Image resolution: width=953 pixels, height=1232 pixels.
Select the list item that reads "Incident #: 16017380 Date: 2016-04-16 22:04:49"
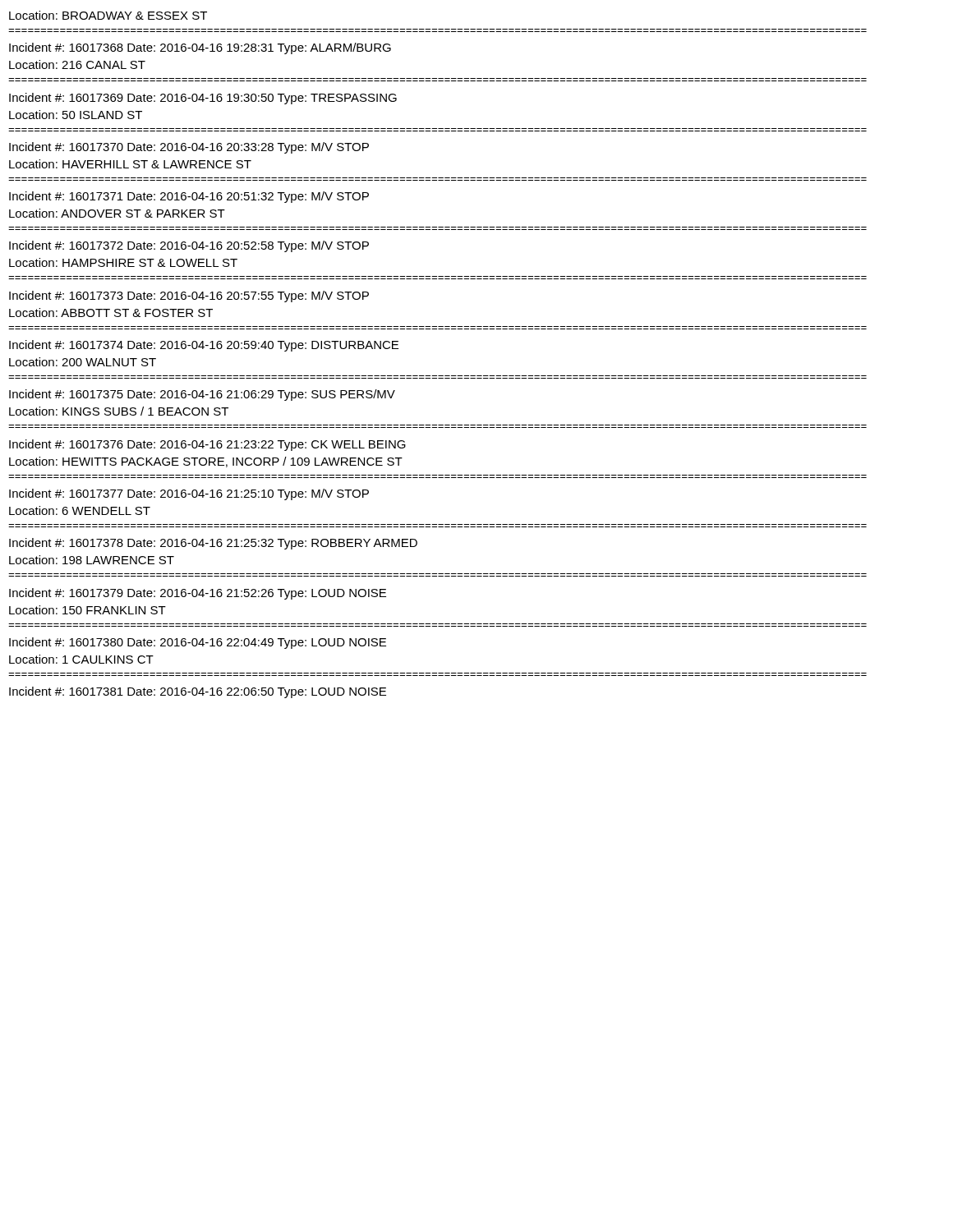198,643
